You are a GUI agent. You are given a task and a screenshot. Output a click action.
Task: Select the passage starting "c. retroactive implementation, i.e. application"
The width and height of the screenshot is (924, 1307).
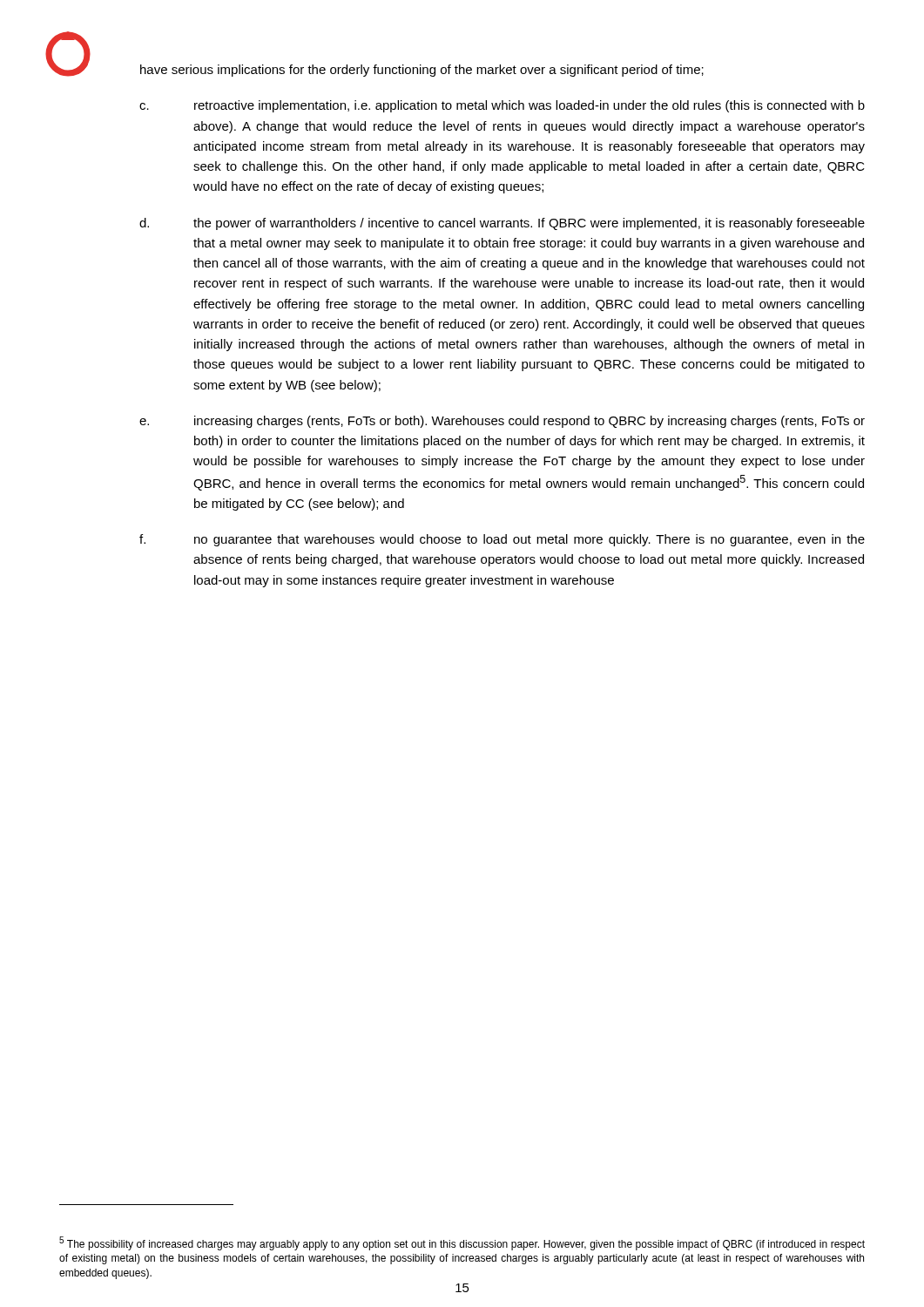pos(502,146)
